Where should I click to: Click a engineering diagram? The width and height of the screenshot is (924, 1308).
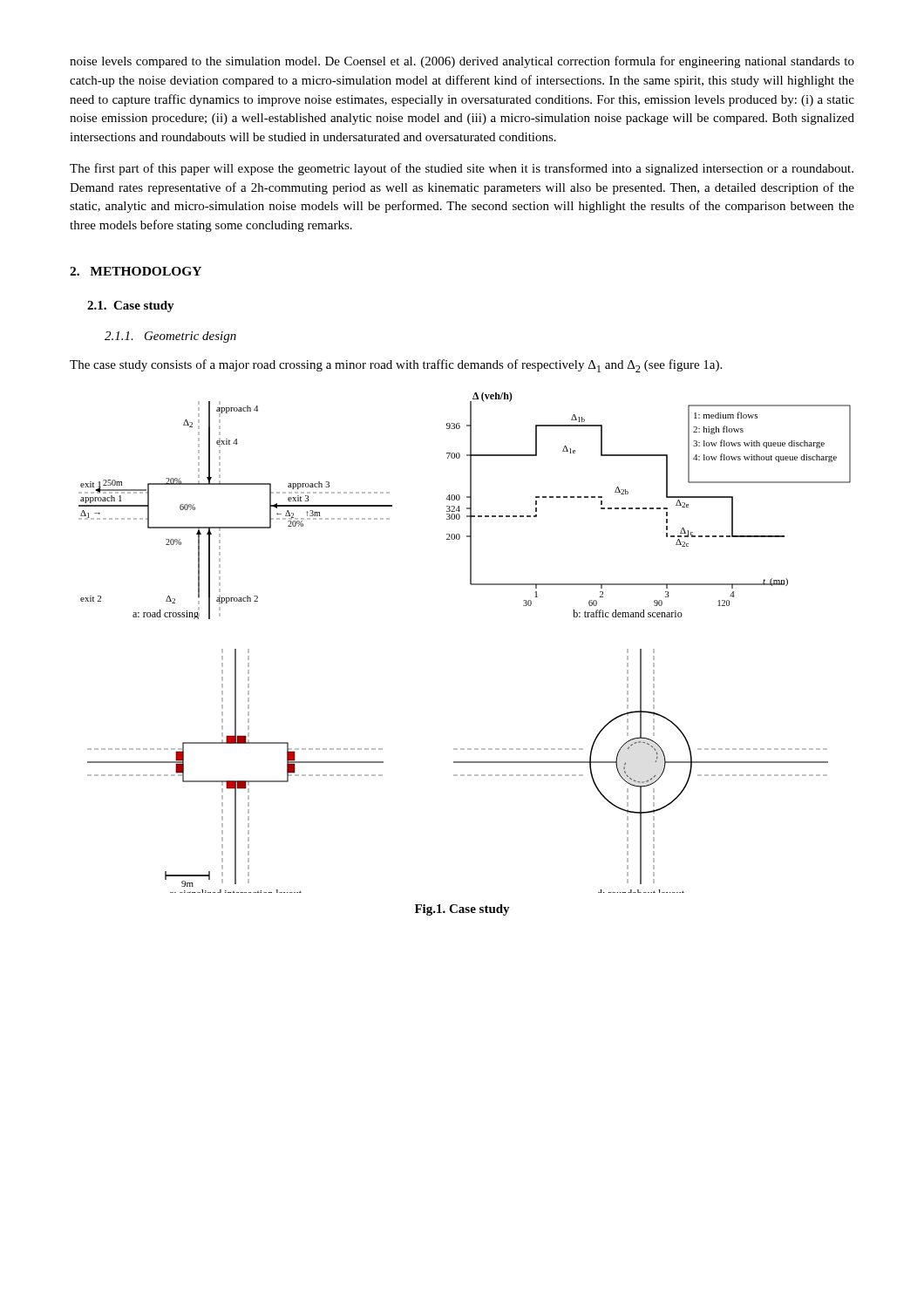pos(462,654)
